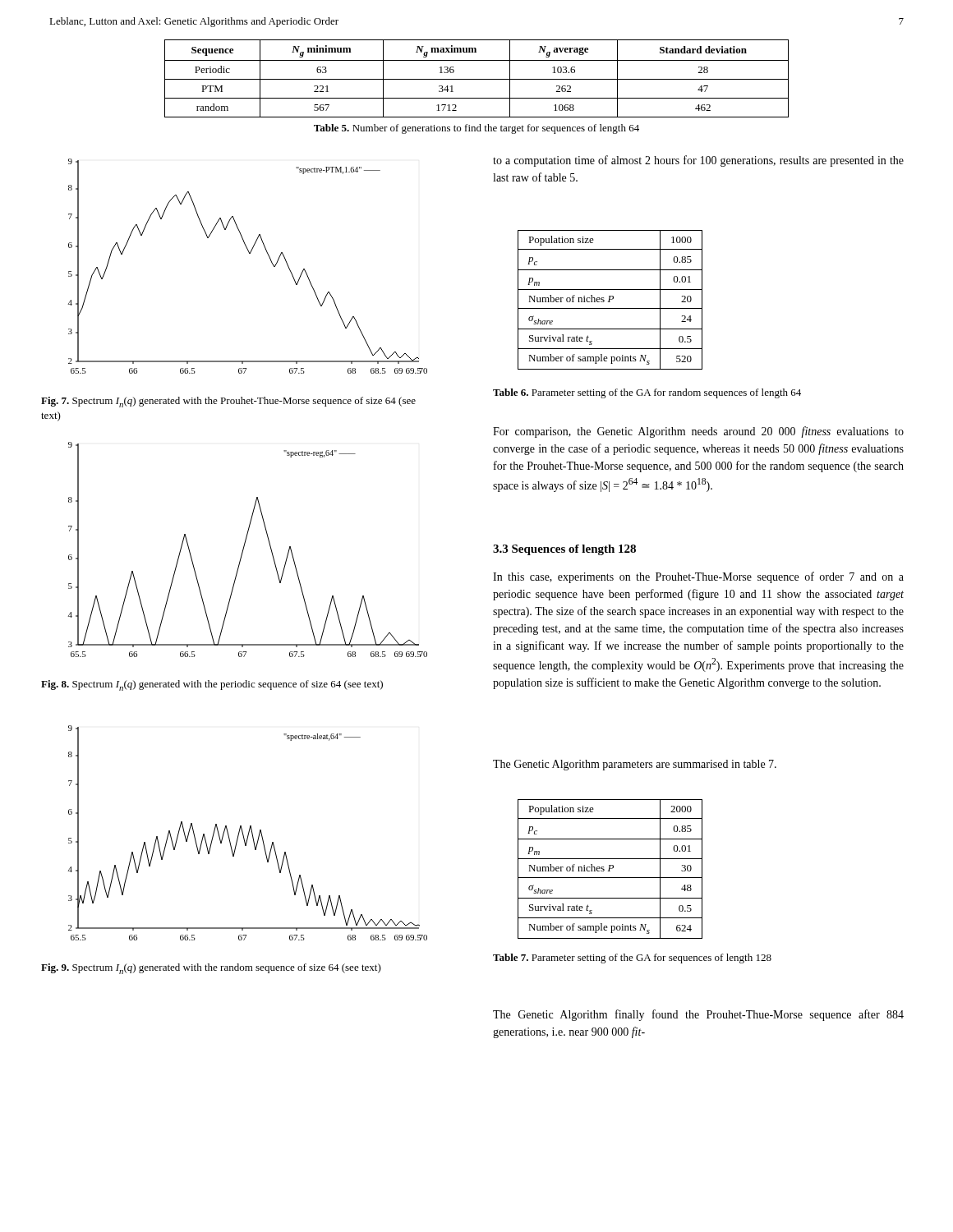
Task: Click on the caption with the text "Table 5. Number of generations to"
Action: point(476,128)
